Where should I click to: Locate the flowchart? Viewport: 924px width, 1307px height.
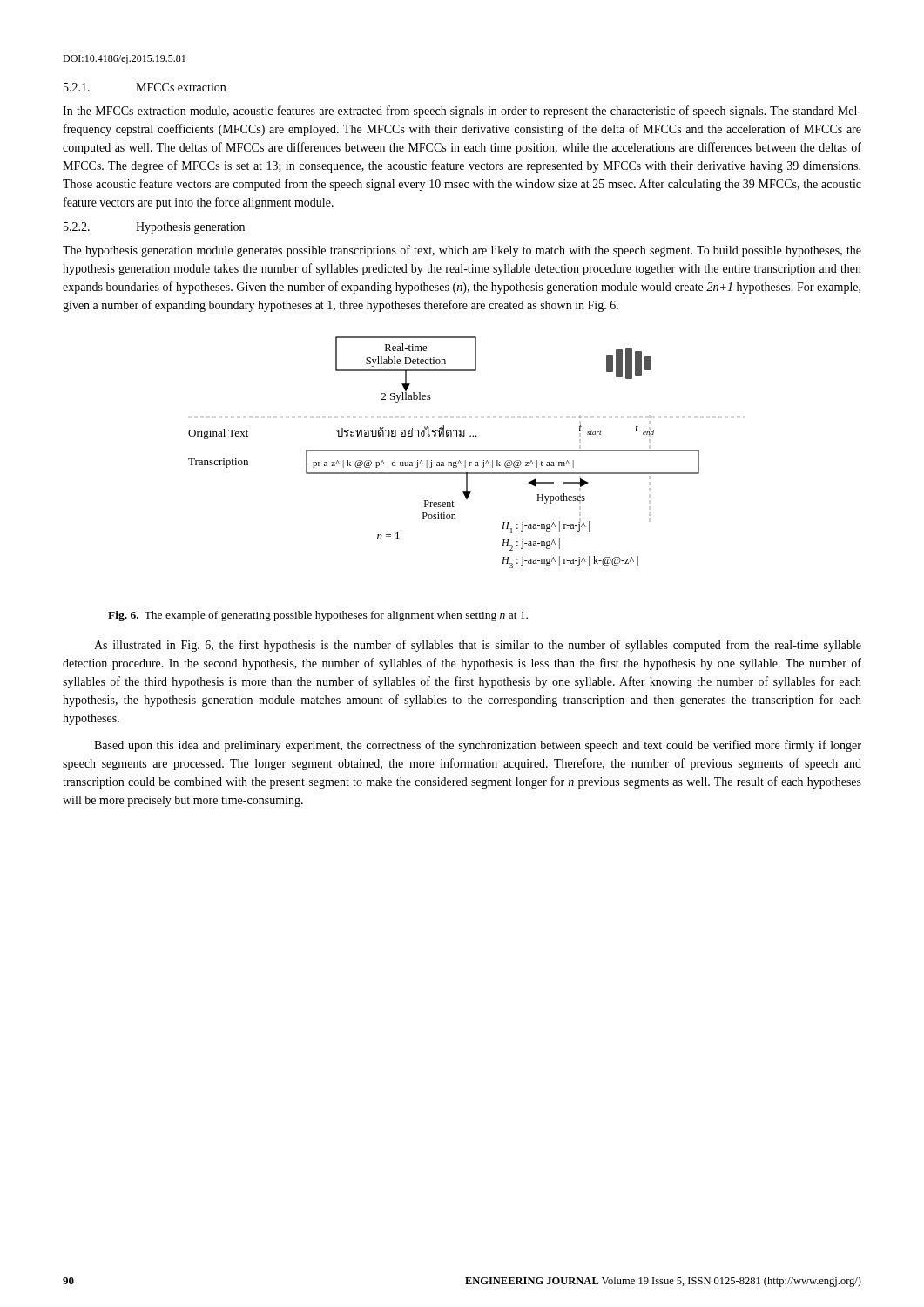pyautogui.click(x=462, y=465)
